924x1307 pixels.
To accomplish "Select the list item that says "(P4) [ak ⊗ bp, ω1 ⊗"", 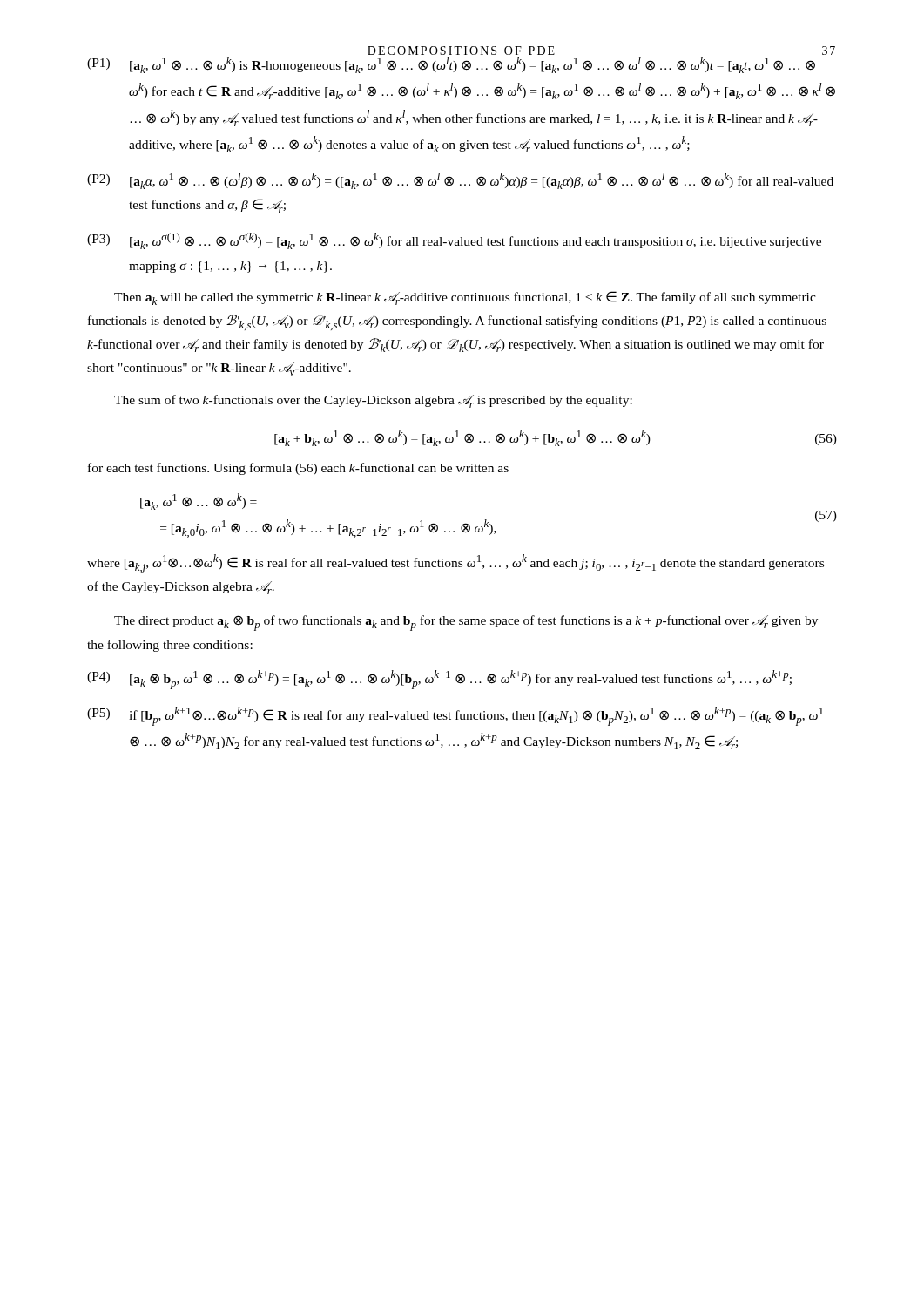I will click(462, 679).
